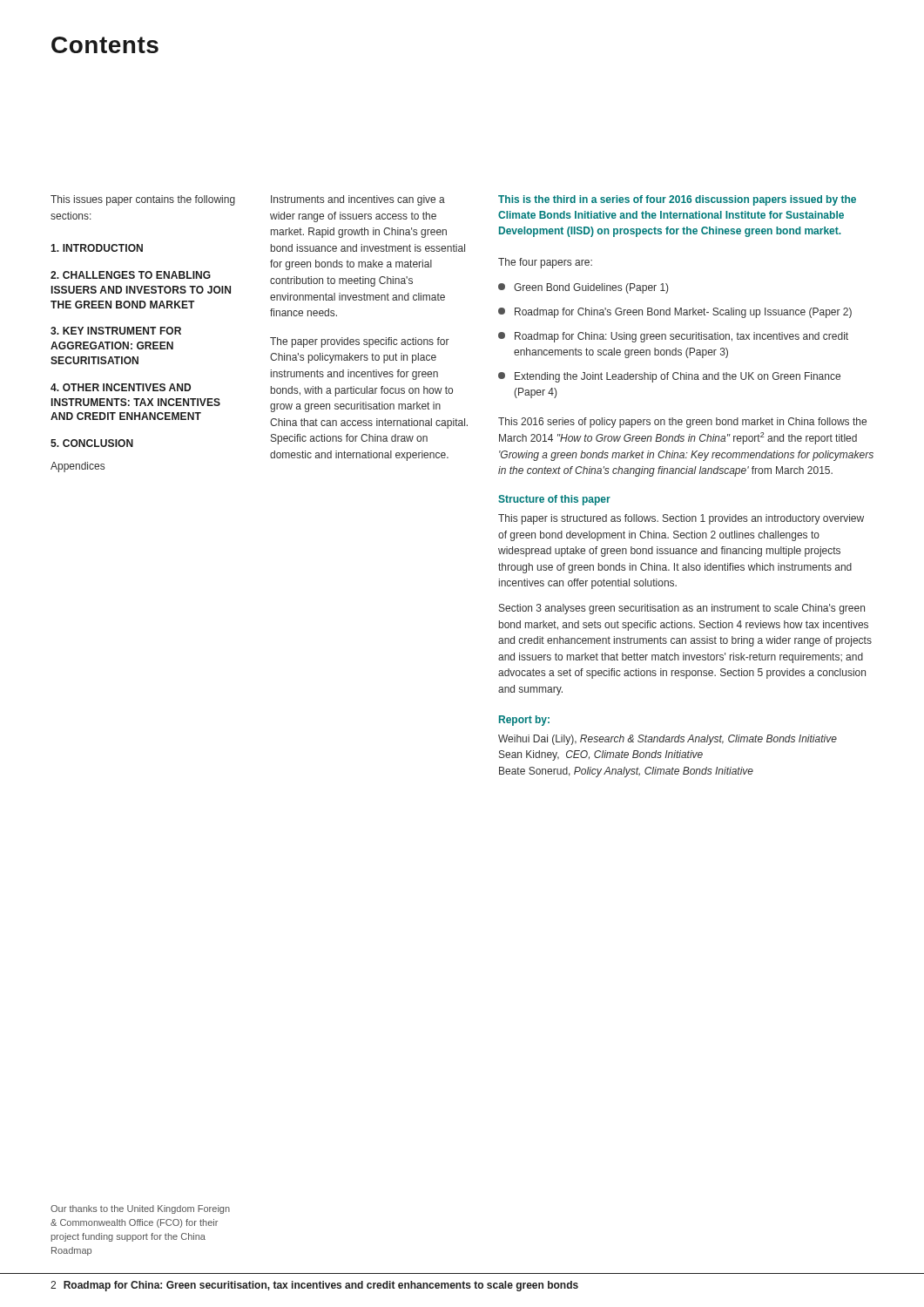Click the section header that begins "3. KEY INSTRUMENT FOR AGGREGATION: GREEN"

click(x=116, y=346)
